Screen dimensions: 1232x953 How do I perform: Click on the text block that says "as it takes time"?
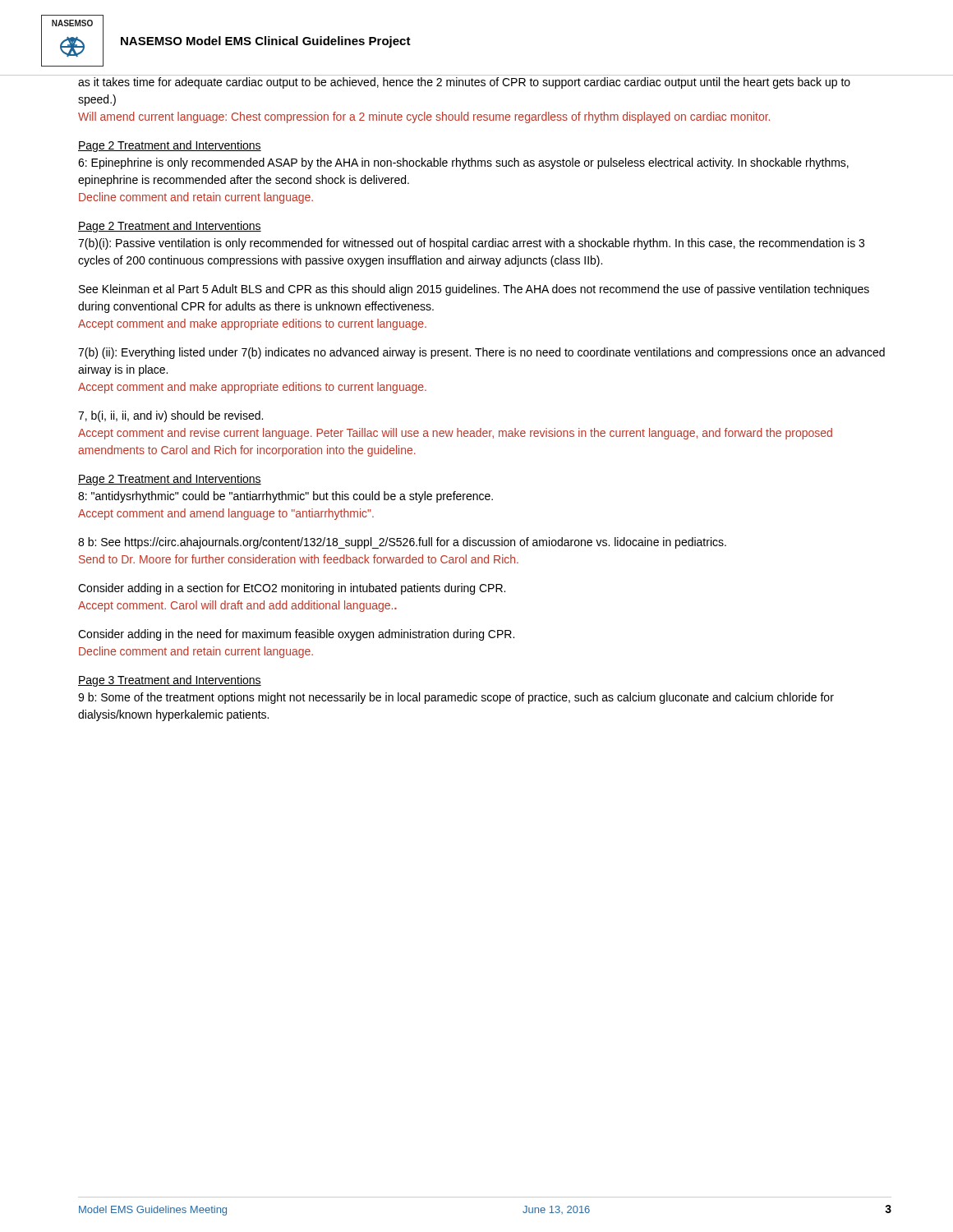pos(464,83)
